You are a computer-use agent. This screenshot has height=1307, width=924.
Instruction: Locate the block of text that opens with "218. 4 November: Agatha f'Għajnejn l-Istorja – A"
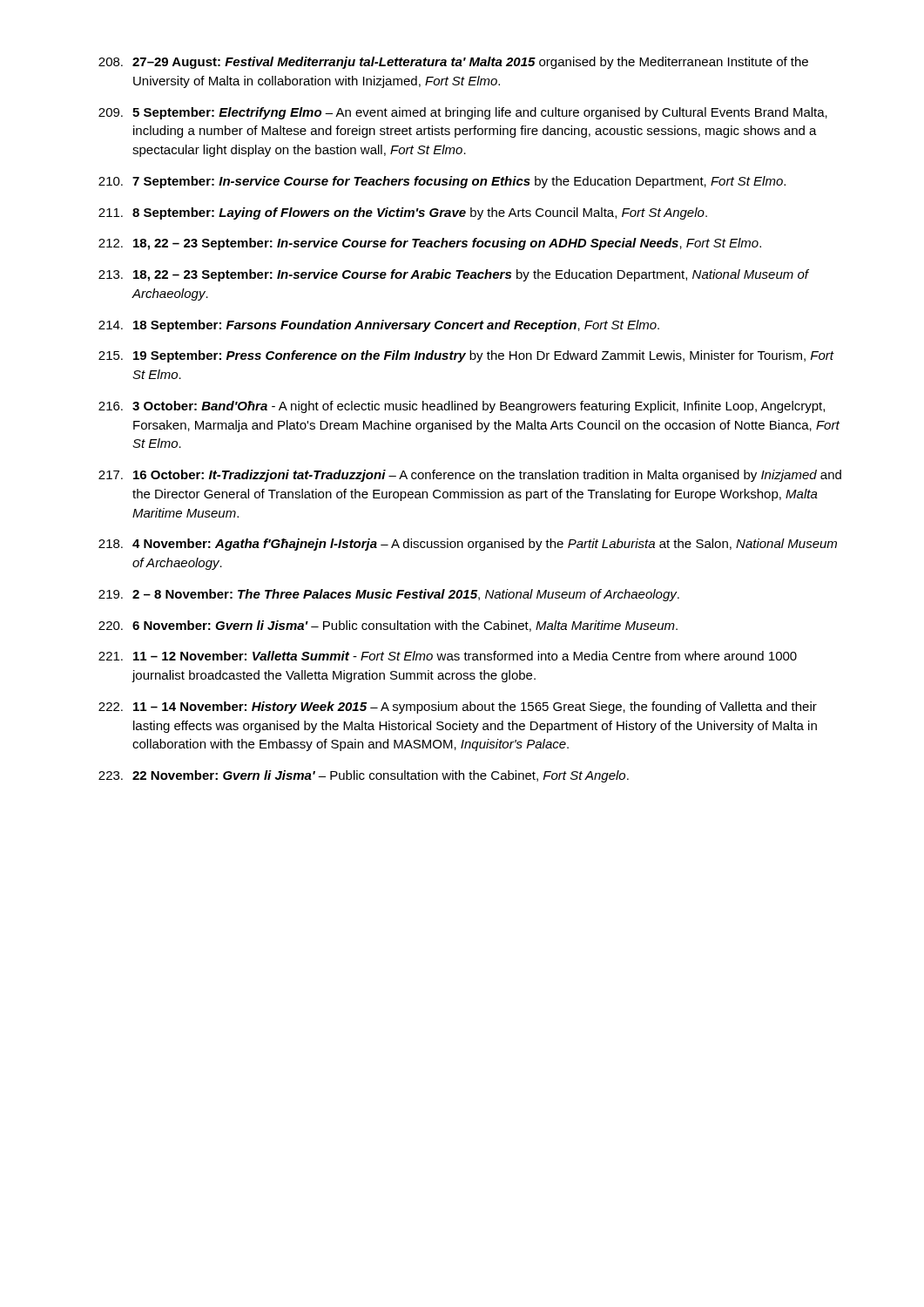[x=462, y=553]
